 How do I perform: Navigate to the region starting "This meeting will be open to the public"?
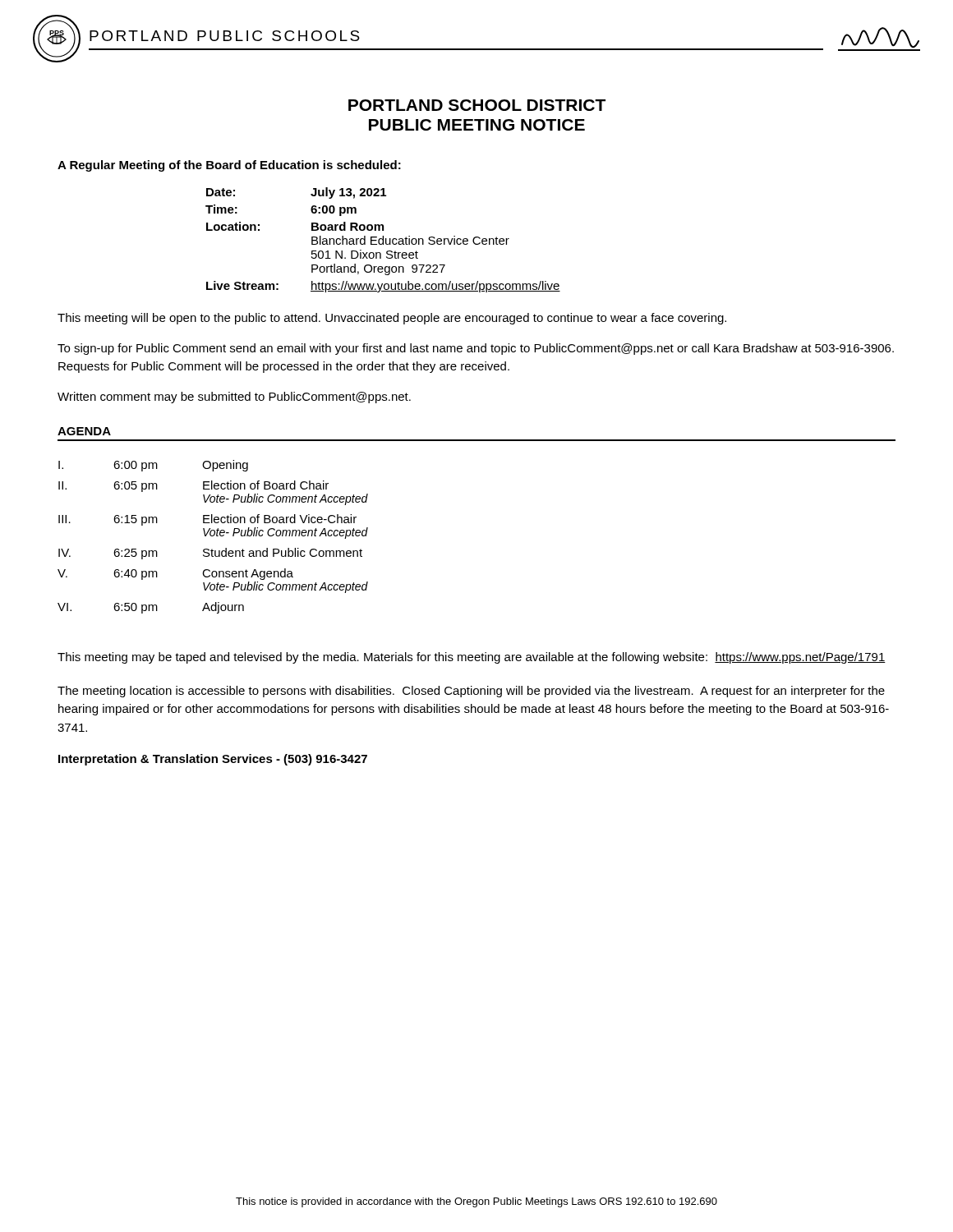click(392, 317)
